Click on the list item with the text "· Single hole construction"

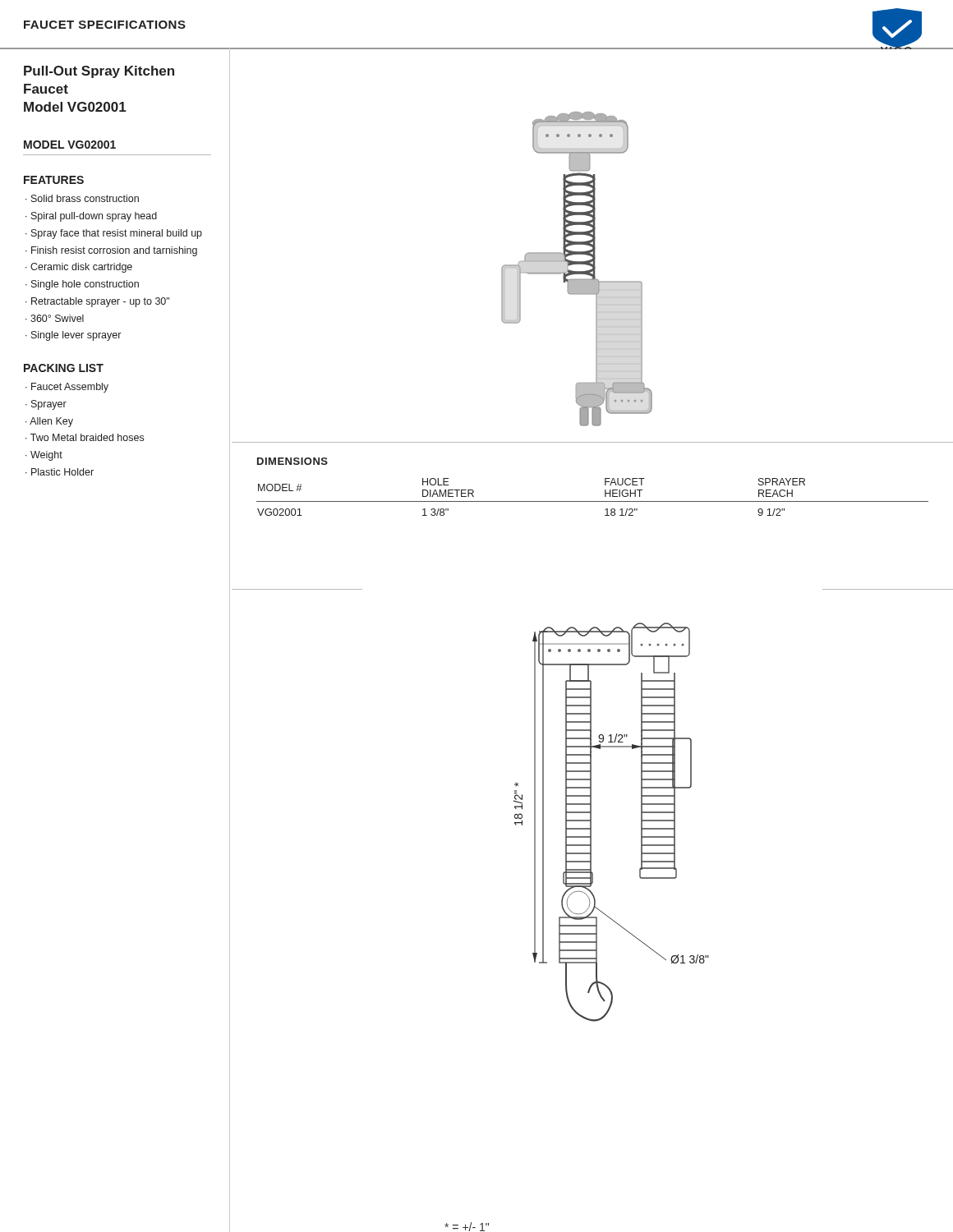pyautogui.click(x=82, y=284)
